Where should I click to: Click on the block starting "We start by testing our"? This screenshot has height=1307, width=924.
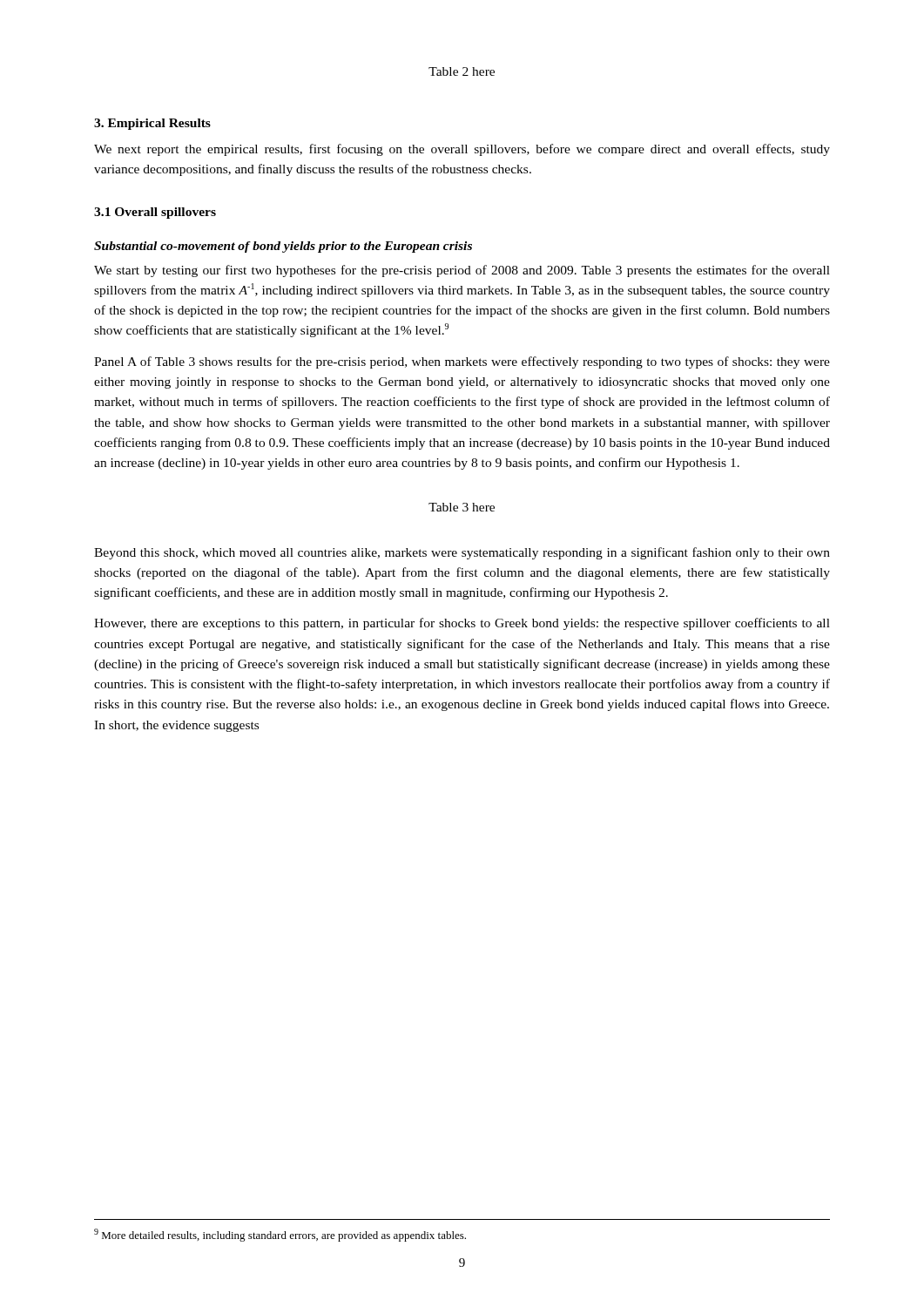(x=462, y=300)
